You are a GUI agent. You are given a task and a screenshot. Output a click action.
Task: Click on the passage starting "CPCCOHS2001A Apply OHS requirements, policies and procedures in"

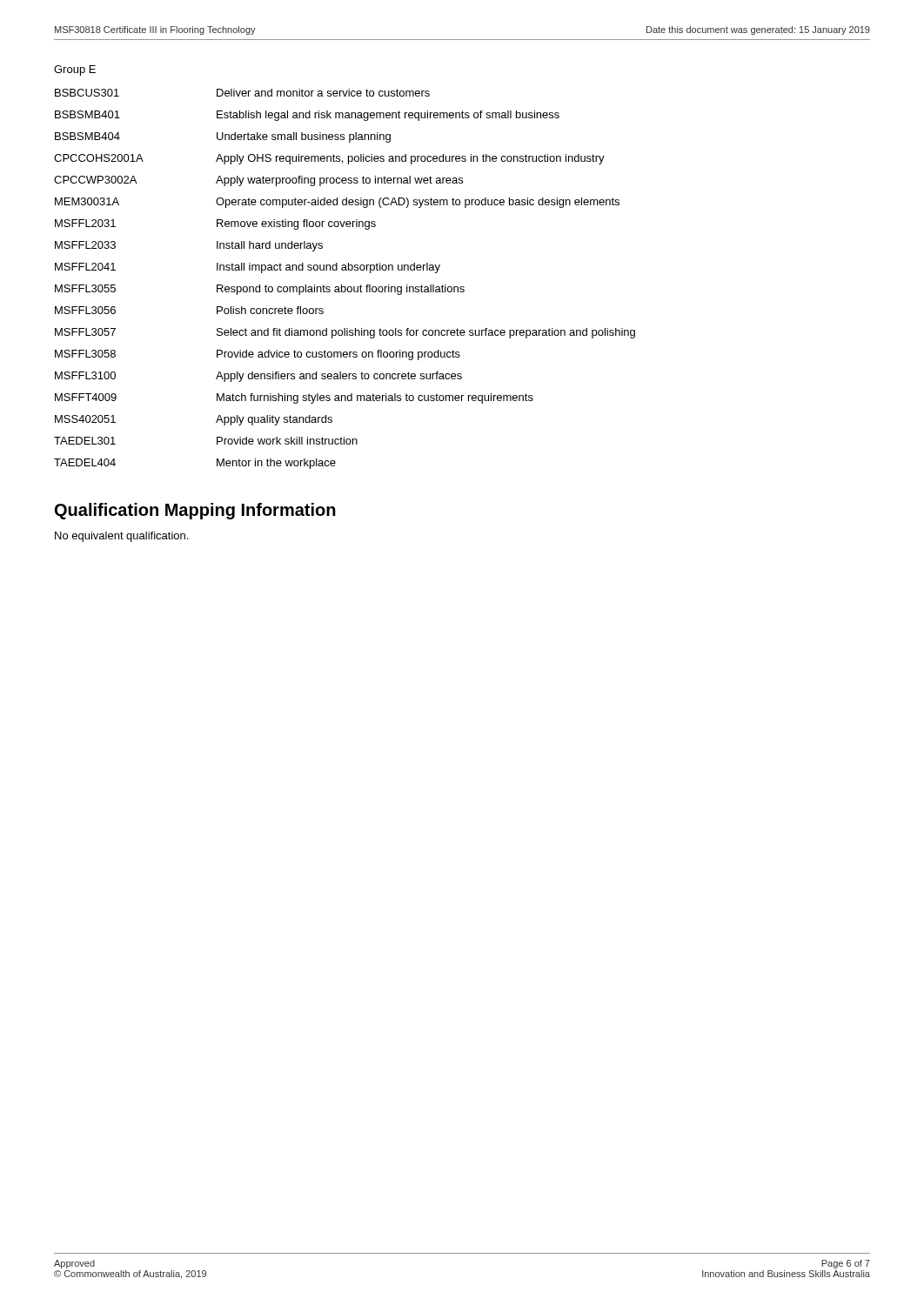(x=462, y=158)
